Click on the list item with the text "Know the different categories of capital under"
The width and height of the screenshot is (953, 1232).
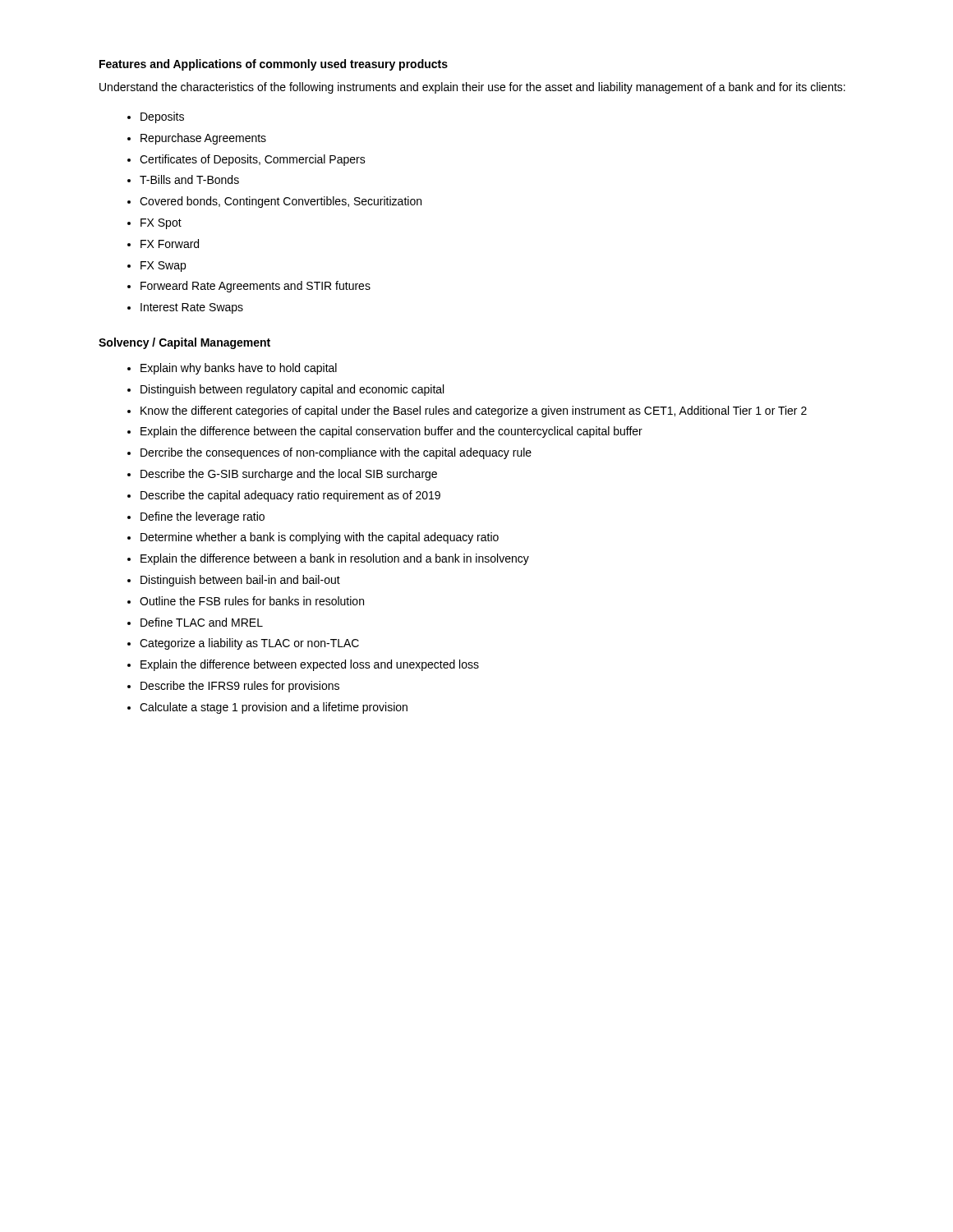pyautogui.click(x=473, y=410)
